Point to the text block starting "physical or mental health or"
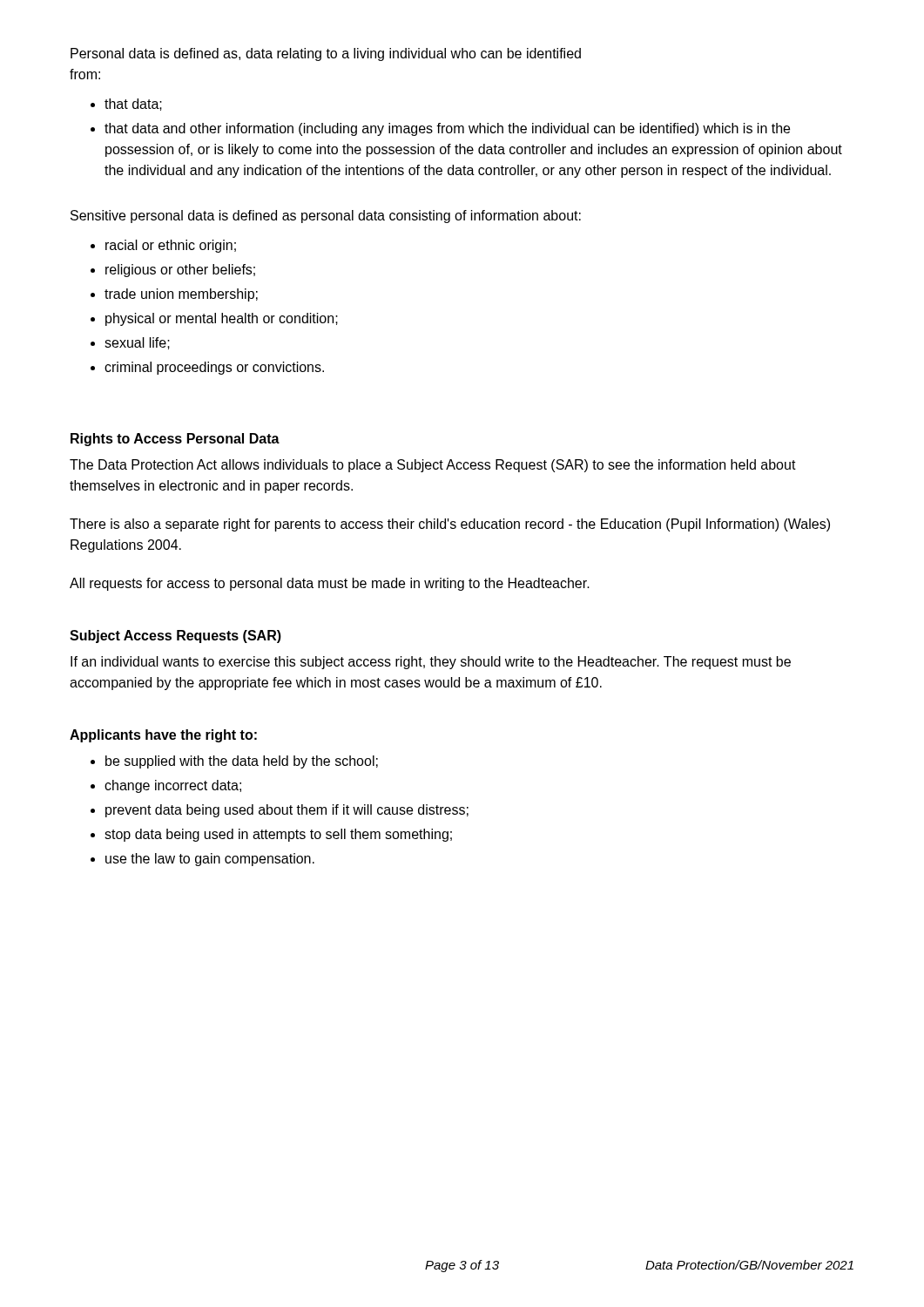This screenshot has height=1307, width=924. click(221, 318)
